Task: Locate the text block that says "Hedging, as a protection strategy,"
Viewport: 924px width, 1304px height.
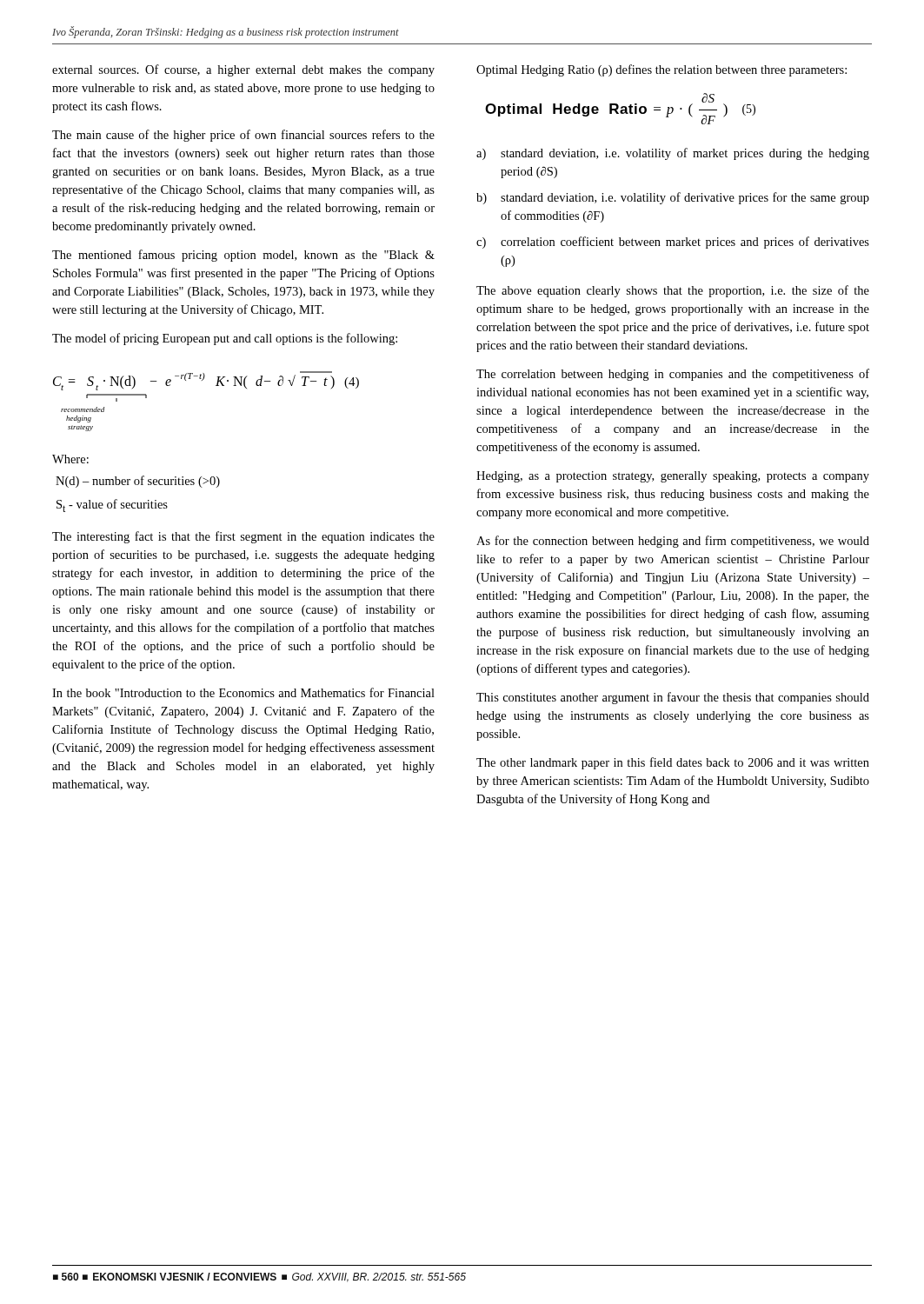Action: coord(673,494)
